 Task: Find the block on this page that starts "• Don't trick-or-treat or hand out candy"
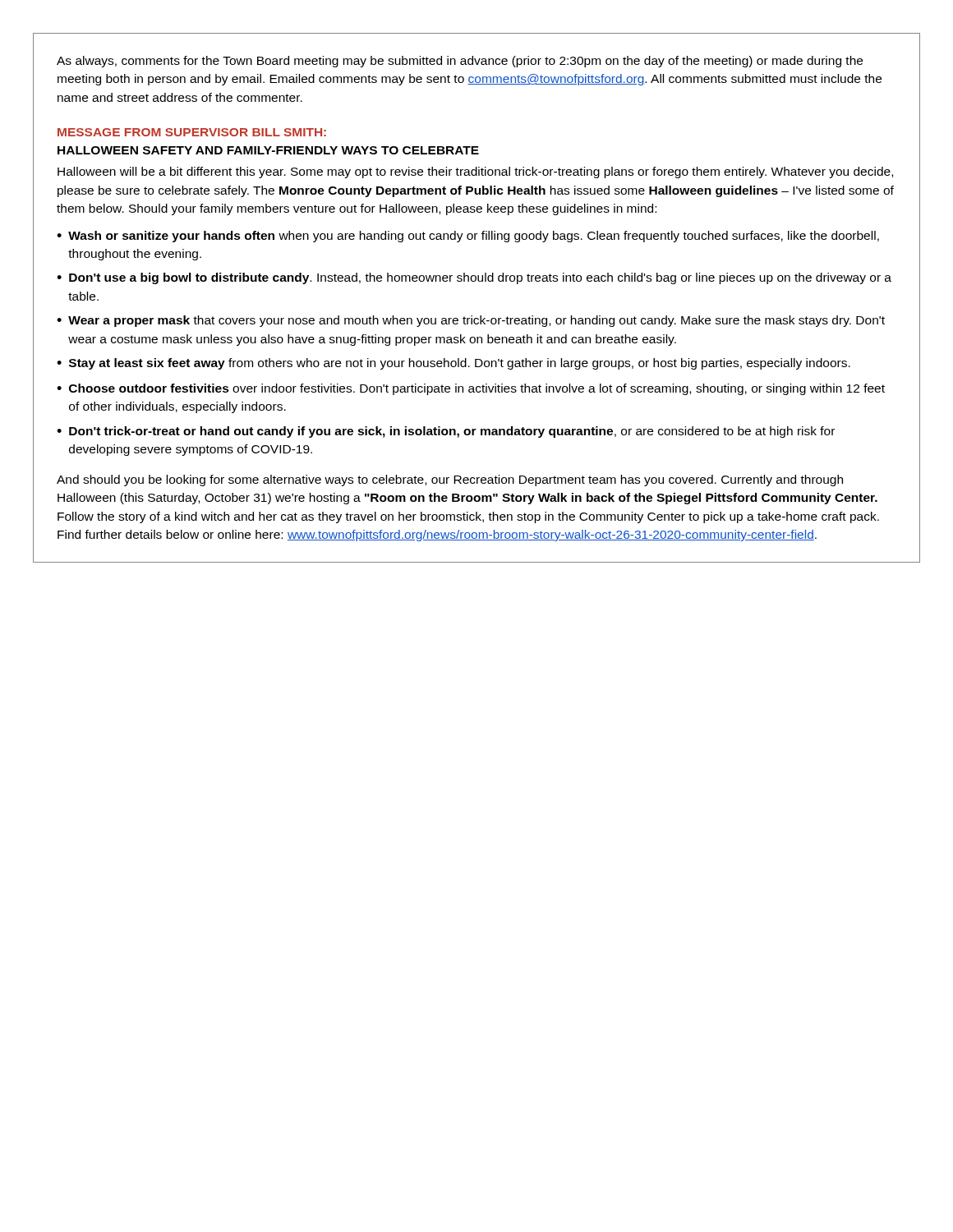(x=476, y=440)
